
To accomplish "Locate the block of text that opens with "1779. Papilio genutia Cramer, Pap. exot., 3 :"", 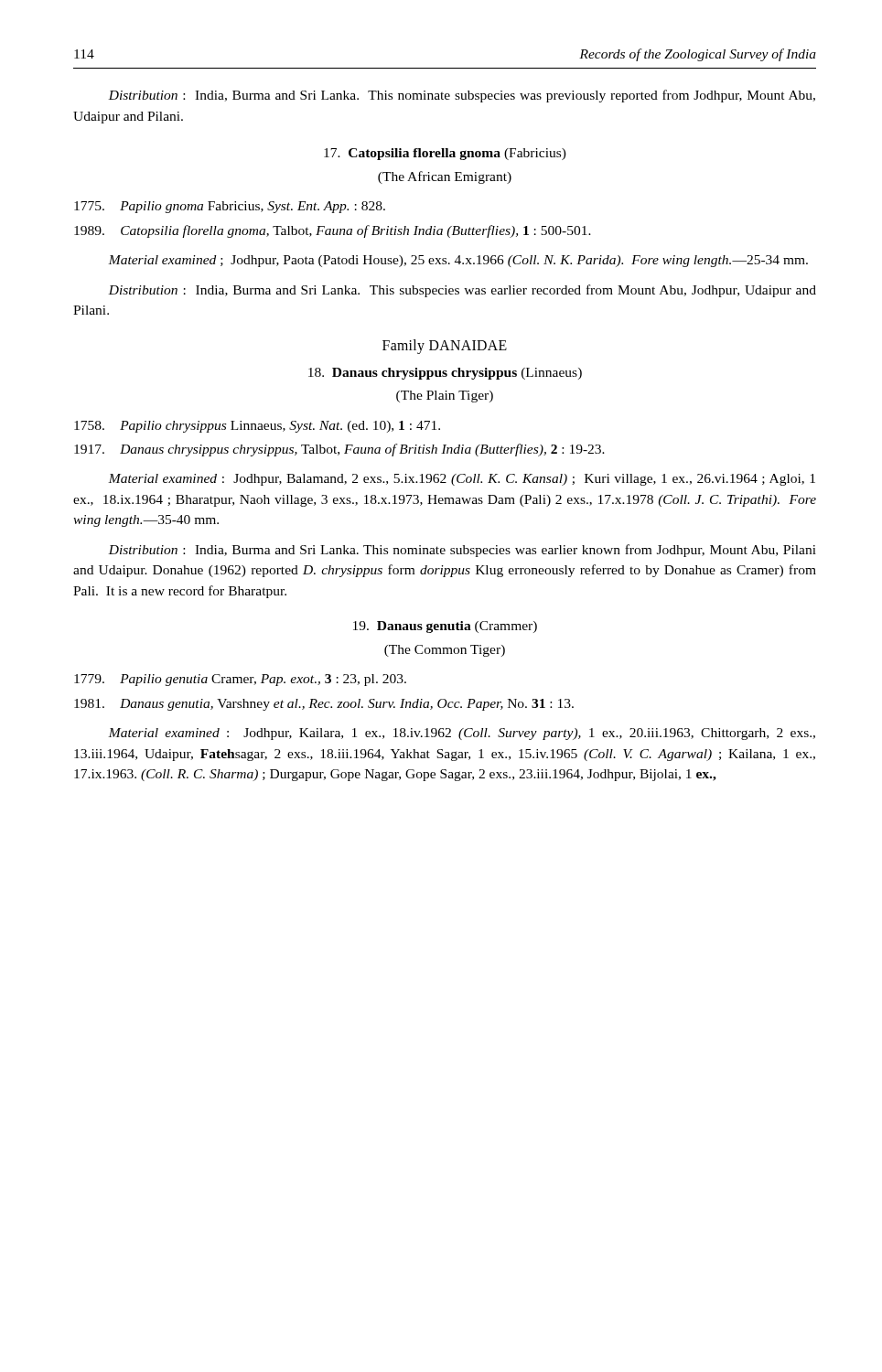I will point(240,680).
